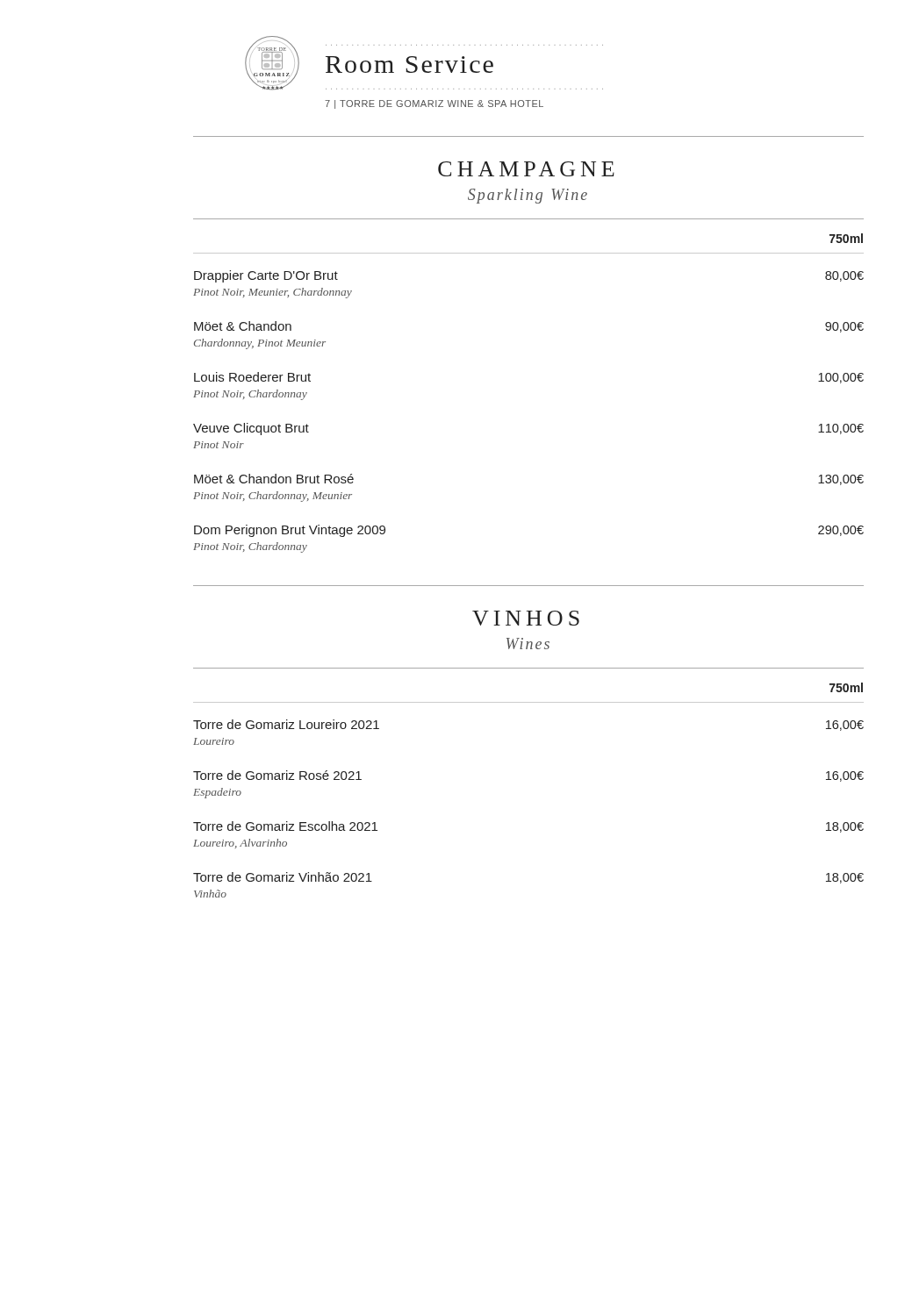This screenshot has height=1316, width=912.
Task: Locate the element starting "Möet & Chandon Brut Rosé Pinot Noir, Chardonnay,"
Action: (272, 479)
